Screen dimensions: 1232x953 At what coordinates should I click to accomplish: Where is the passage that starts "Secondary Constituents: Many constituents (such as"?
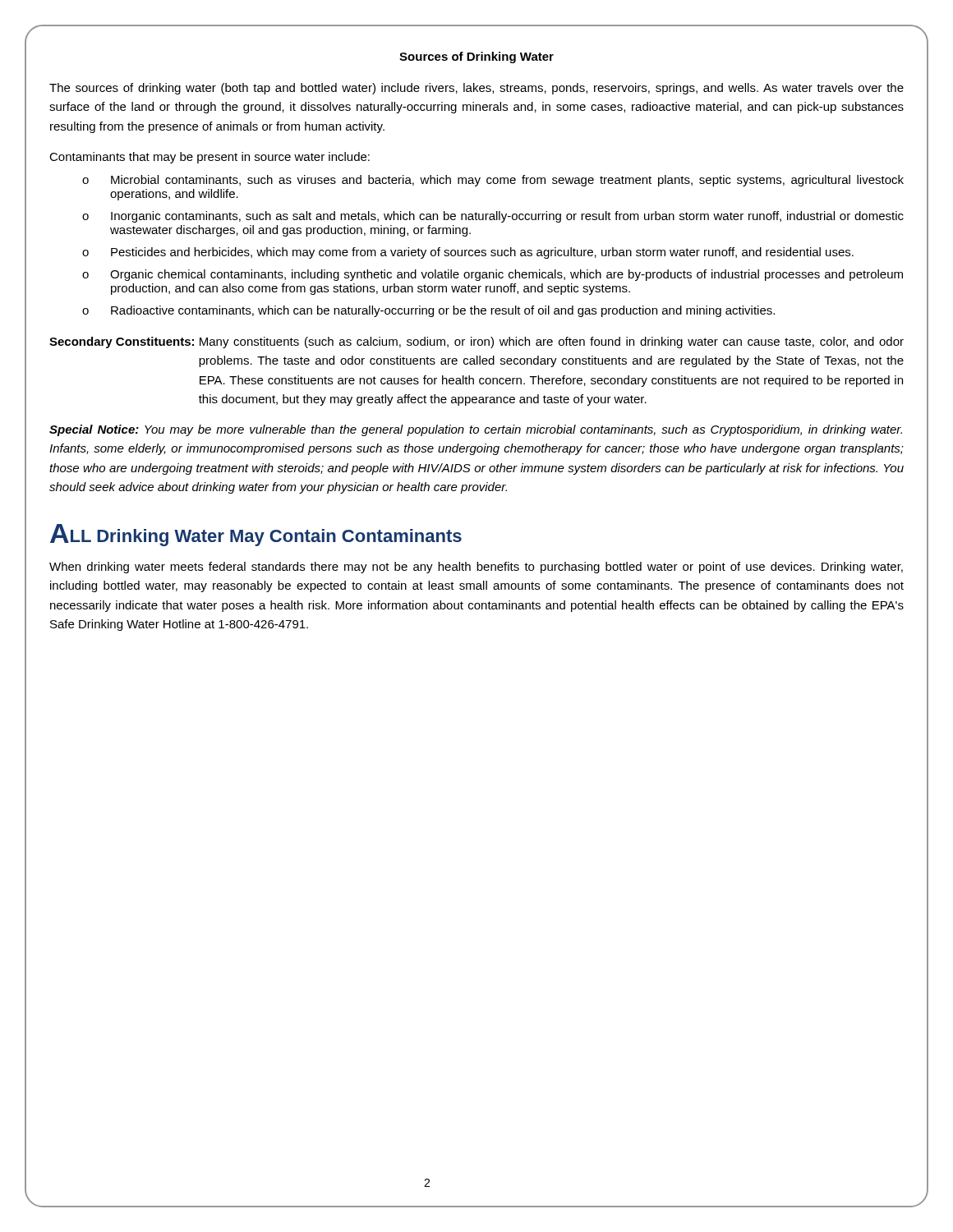tap(476, 370)
